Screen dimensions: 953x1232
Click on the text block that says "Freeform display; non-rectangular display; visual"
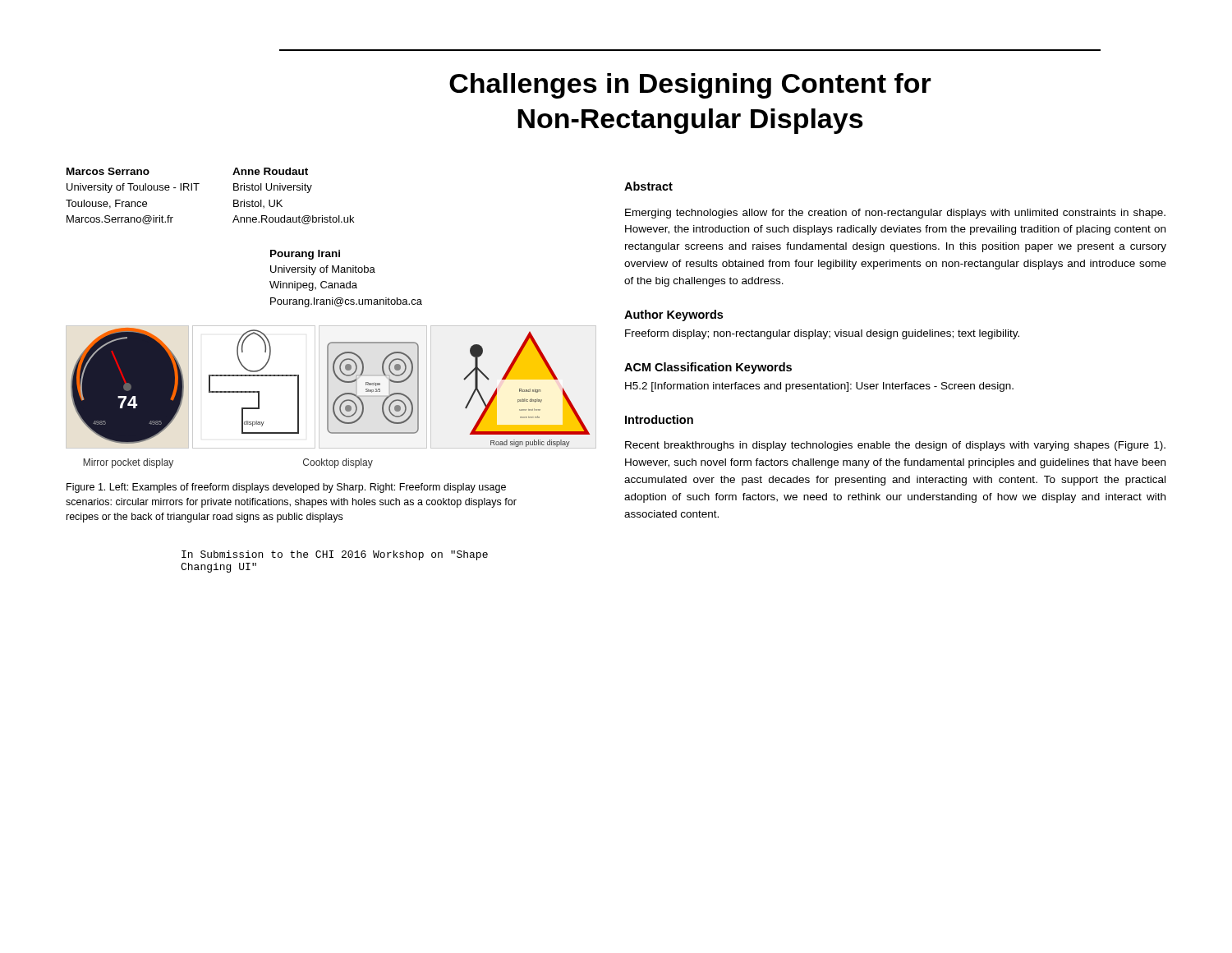click(x=822, y=333)
